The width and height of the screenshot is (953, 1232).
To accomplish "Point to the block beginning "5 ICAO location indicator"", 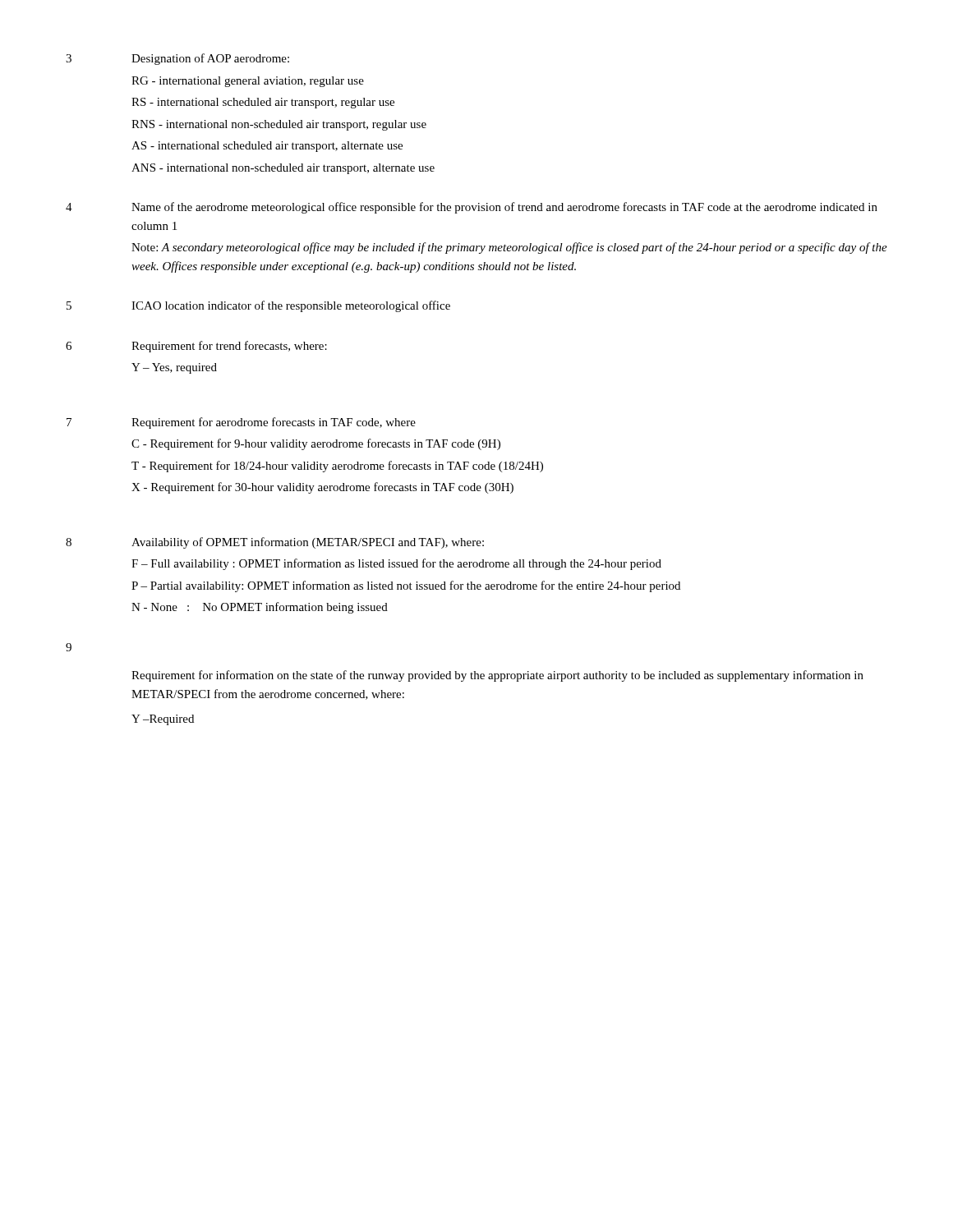I will [x=258, y=306].
